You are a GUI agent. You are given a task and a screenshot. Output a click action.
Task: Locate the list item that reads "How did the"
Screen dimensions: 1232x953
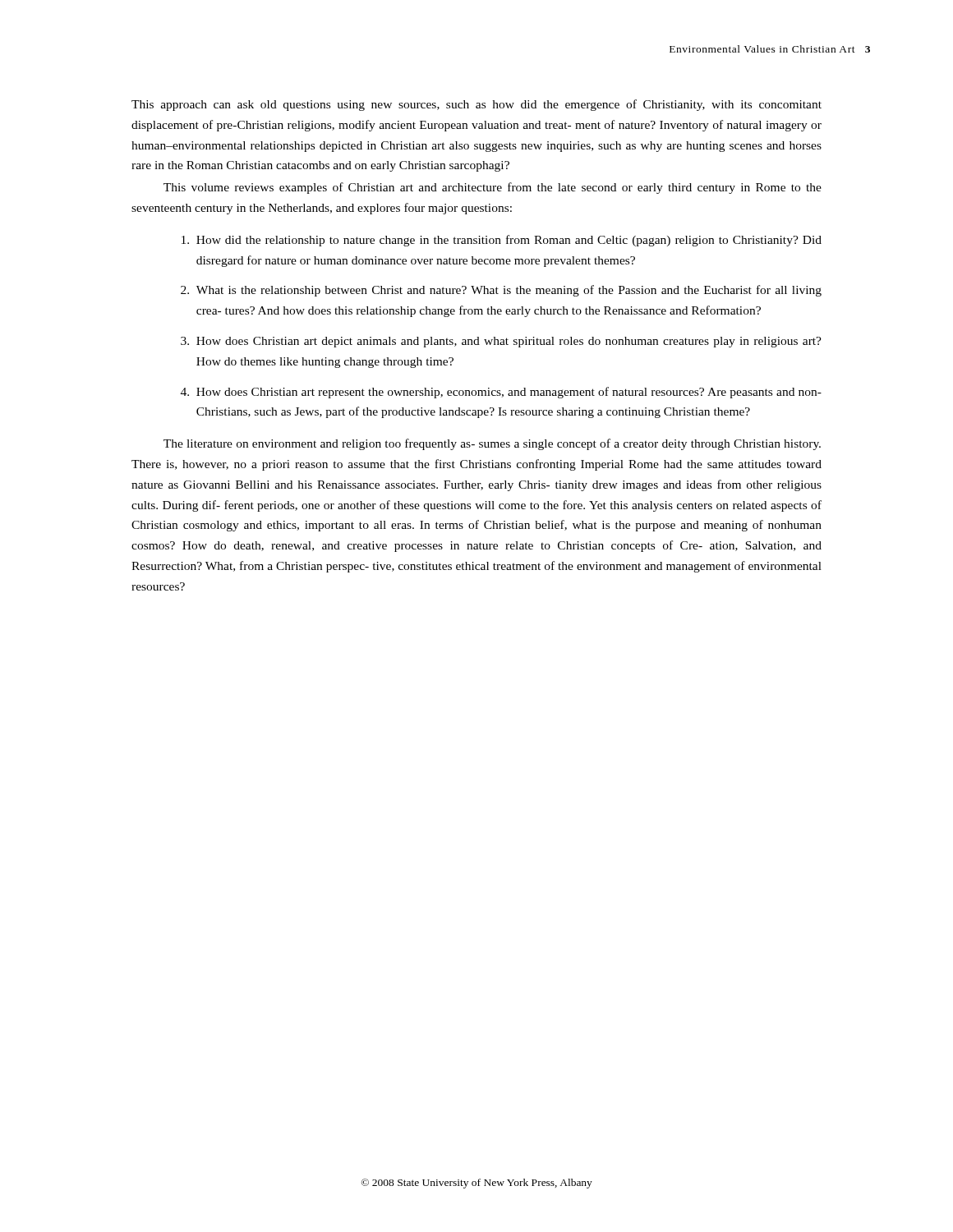pos(493,250)
